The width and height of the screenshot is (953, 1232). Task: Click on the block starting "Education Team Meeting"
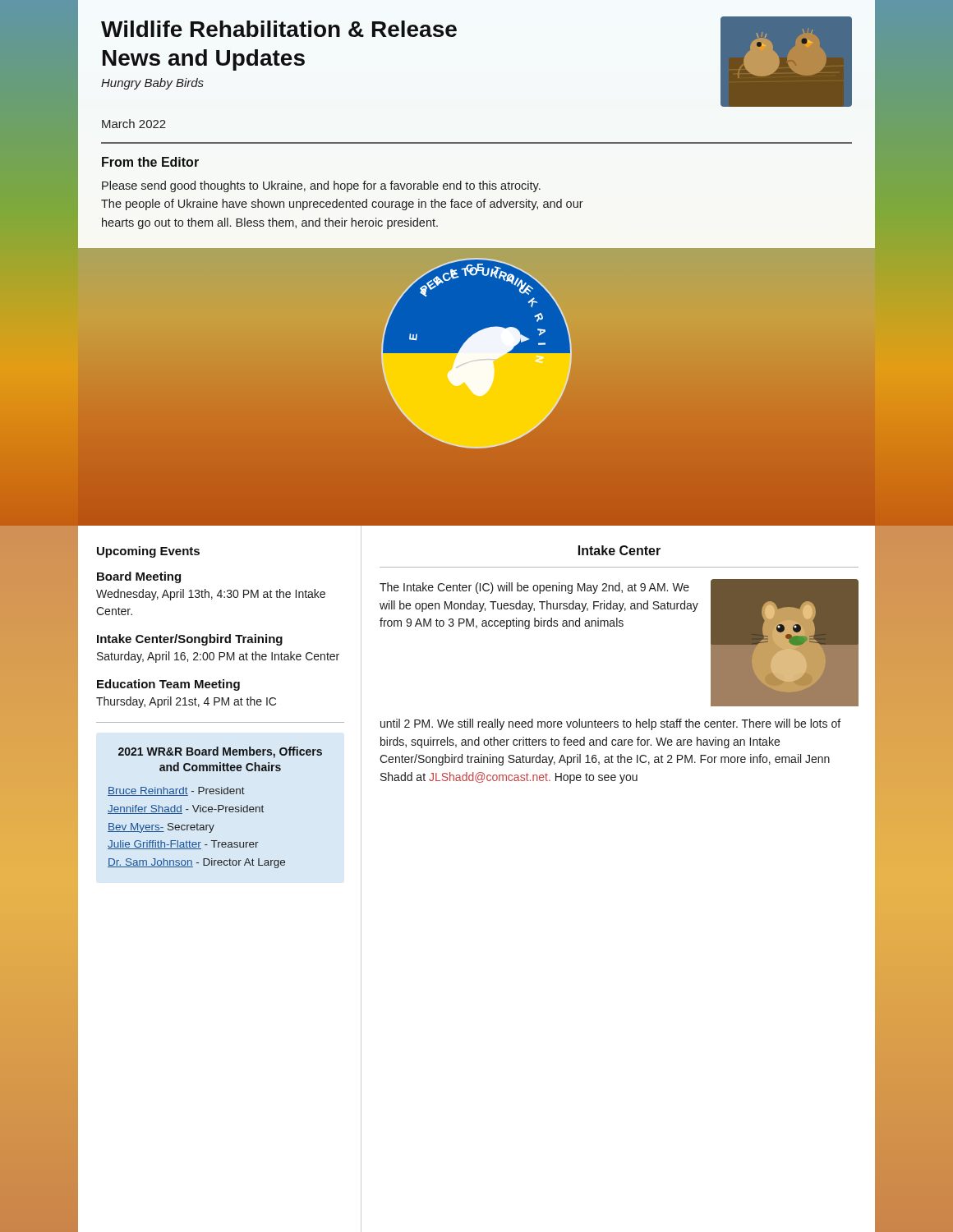[168, 684]
